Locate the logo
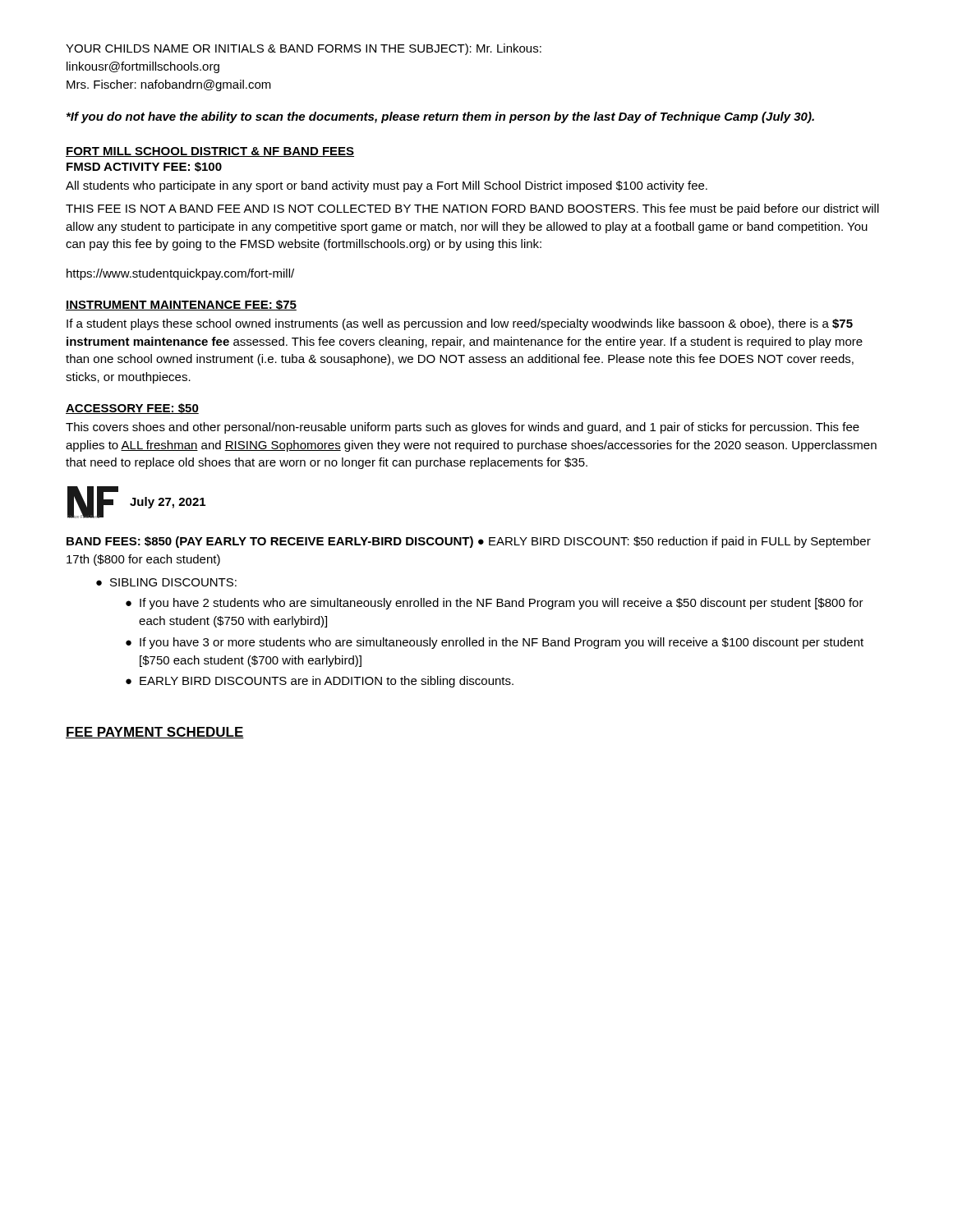Image resolution: width=953 pixels, height=1232 pixels. click(x=476, y=501)
